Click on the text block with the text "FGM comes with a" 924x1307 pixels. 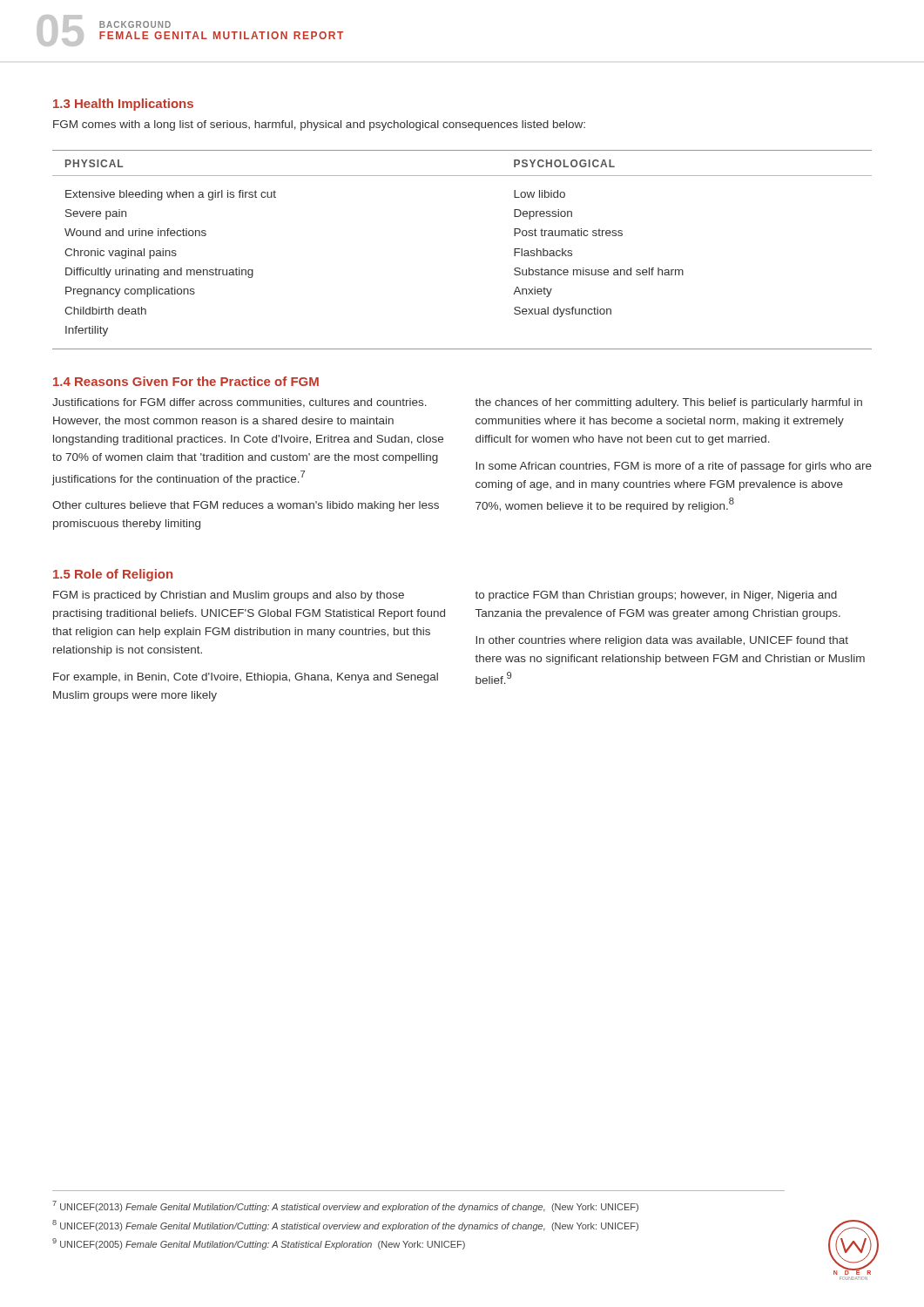pos(319,124)
